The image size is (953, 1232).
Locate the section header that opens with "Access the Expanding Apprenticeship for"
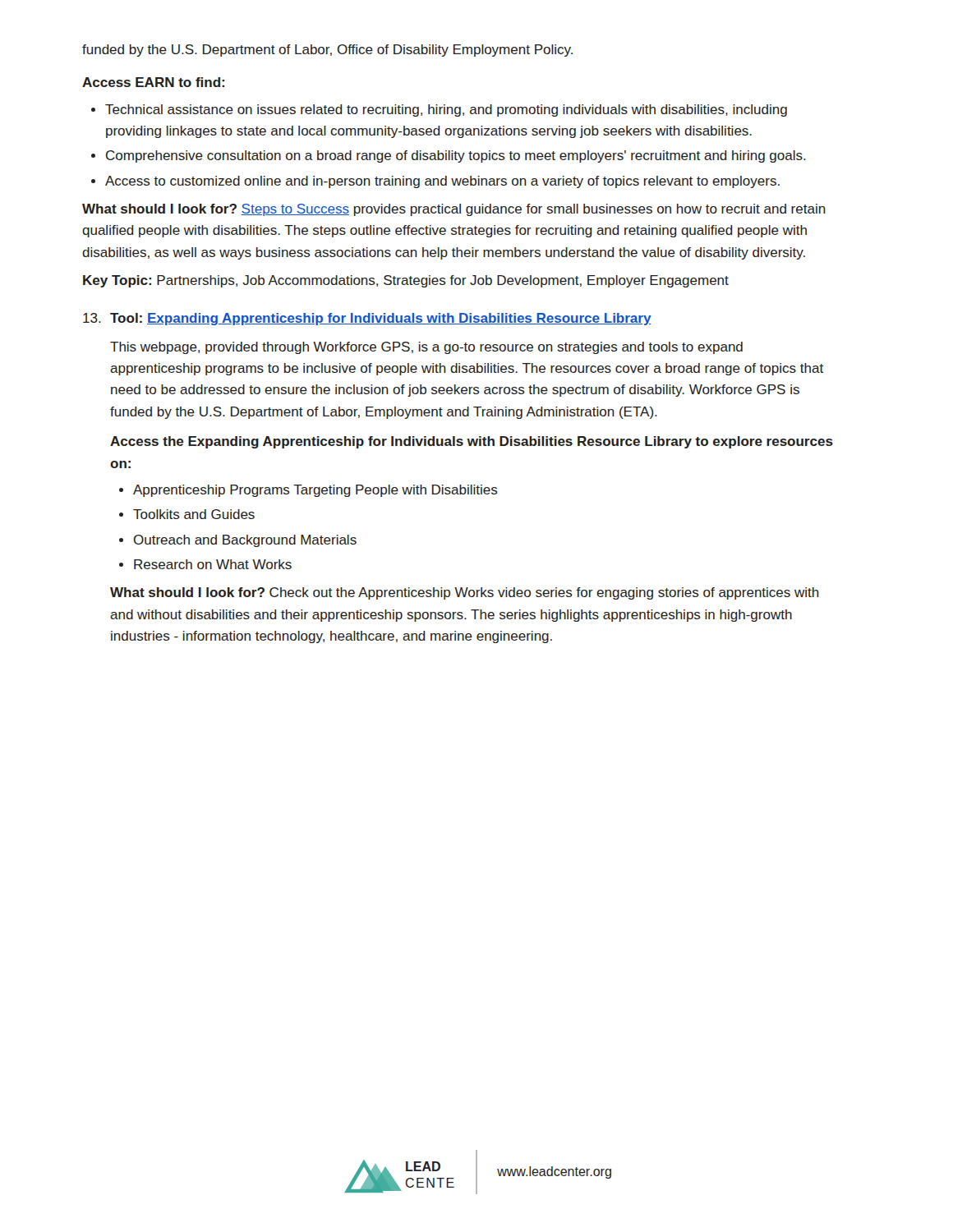(x=471, y=452)
